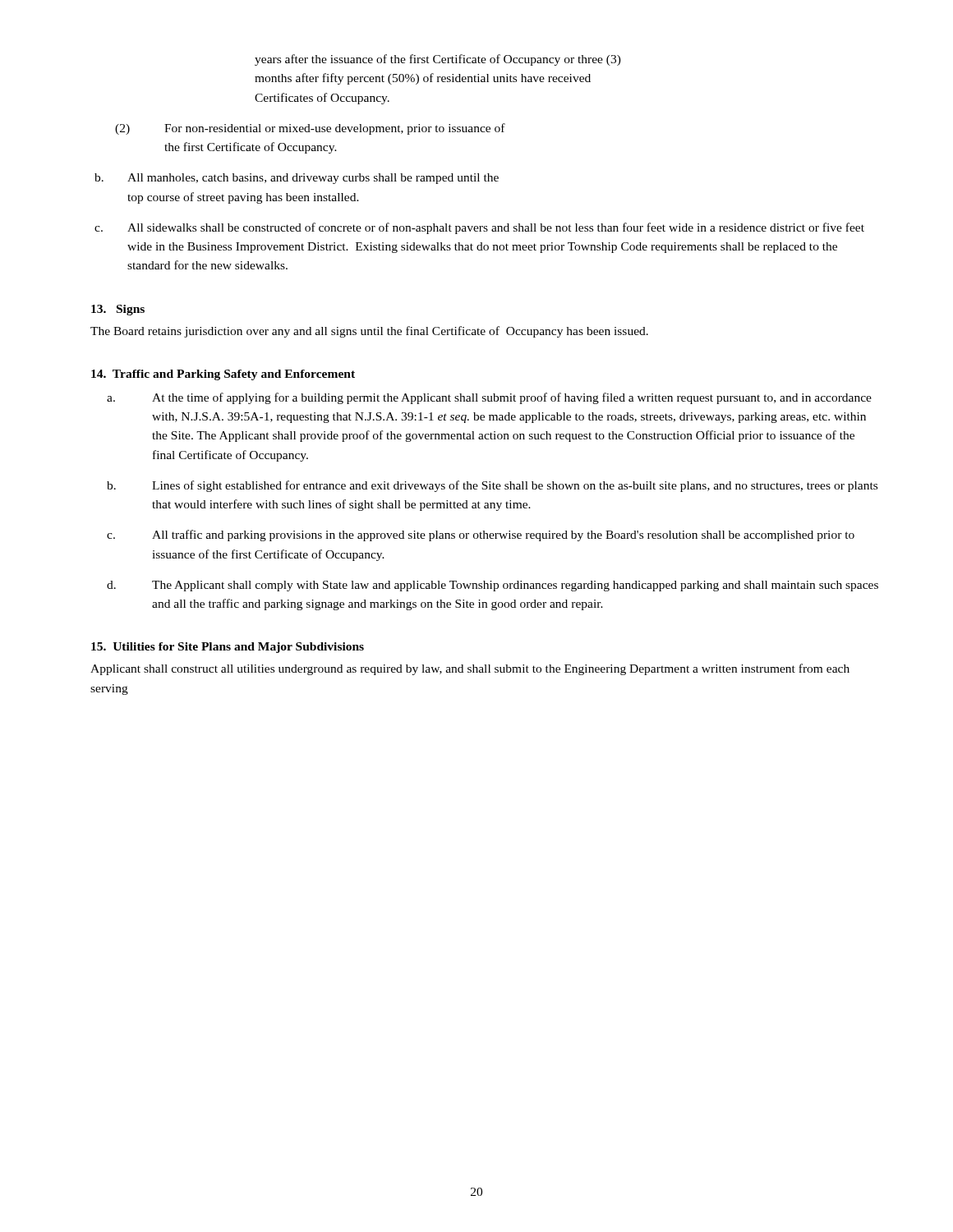Find the text starting "15. Utilities for"
953x1232 pixels.
(227, 646)
